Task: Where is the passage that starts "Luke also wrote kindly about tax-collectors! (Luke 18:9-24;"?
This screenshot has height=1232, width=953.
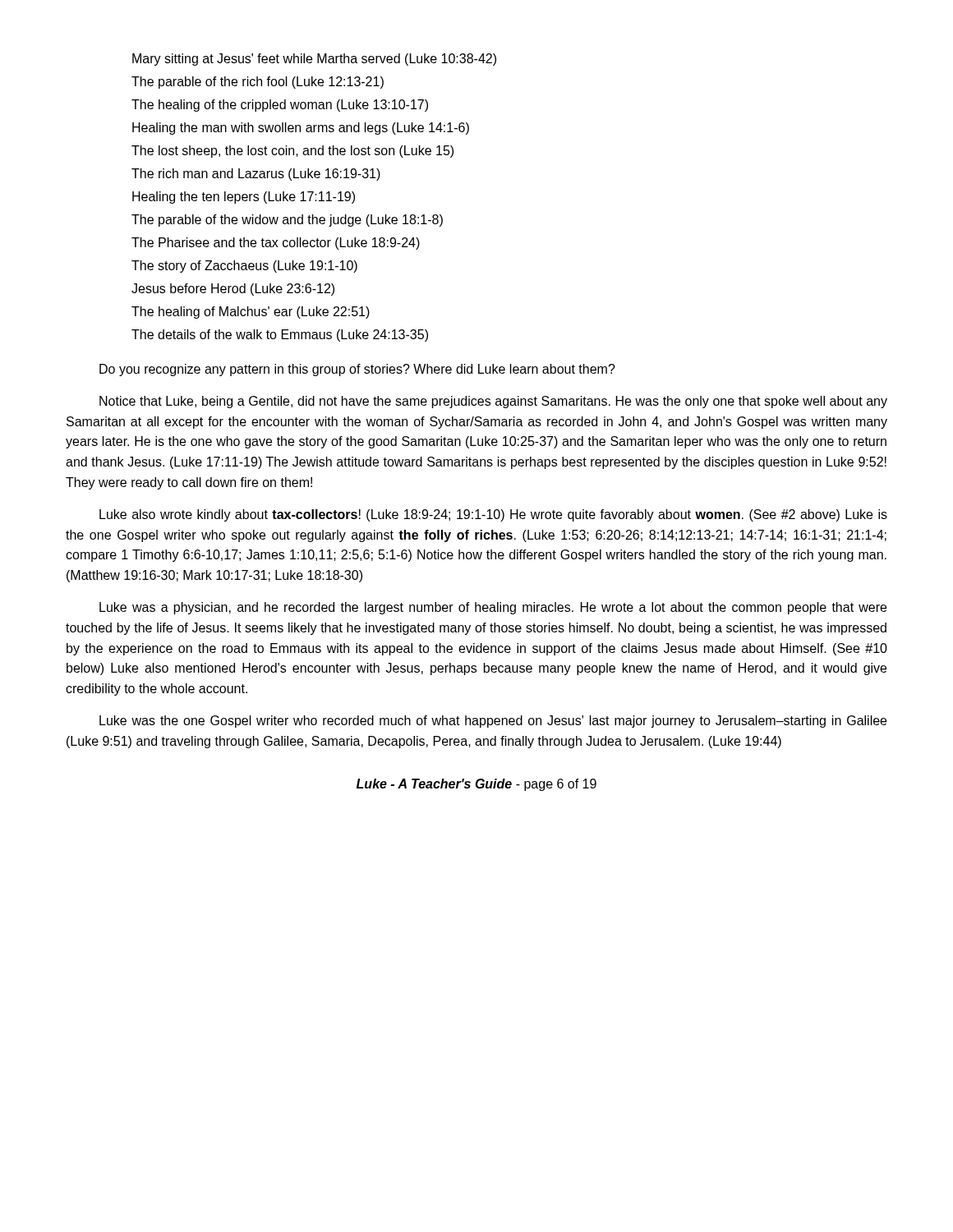Action: (476, 545)
